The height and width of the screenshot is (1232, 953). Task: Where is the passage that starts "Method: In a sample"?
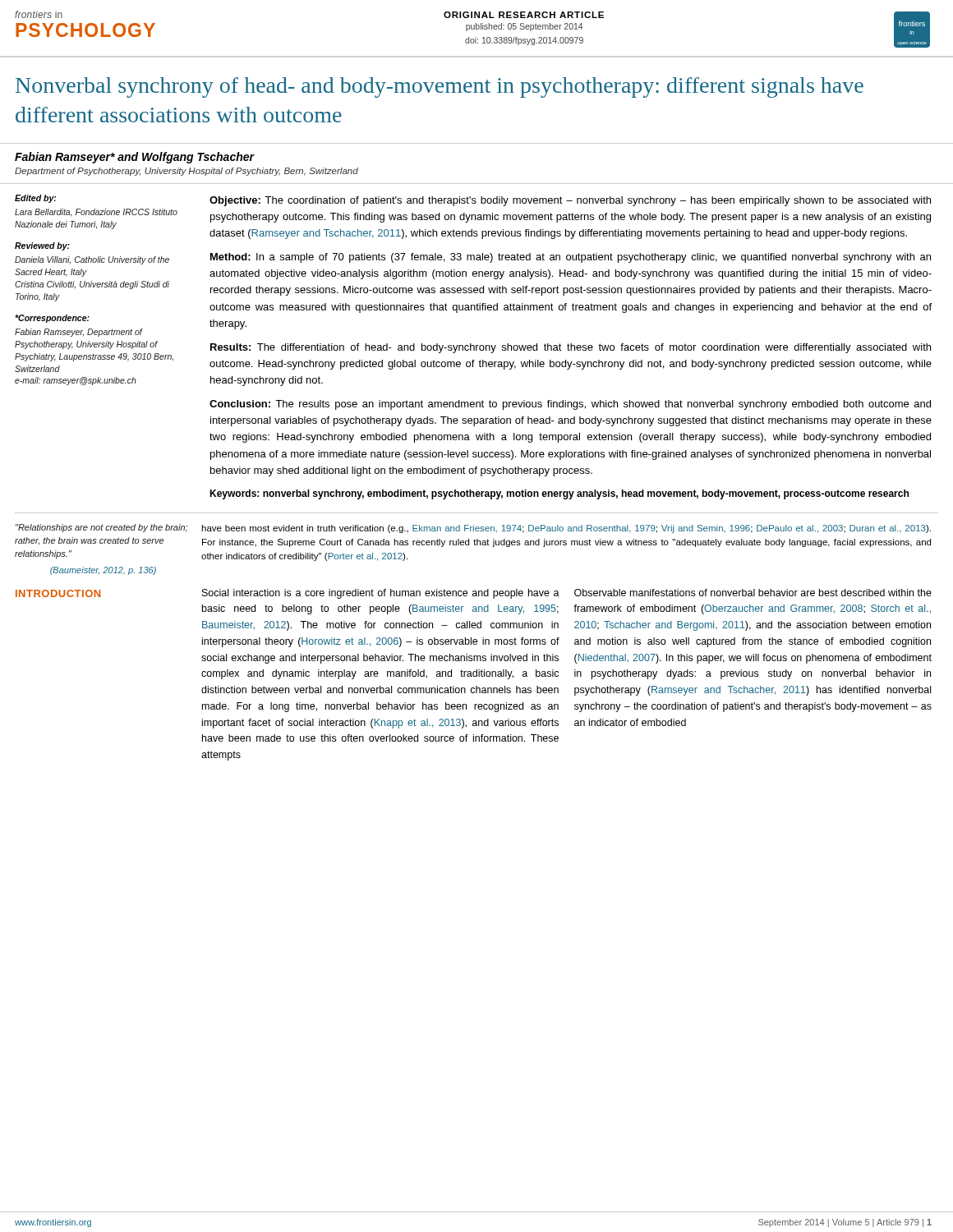[571, 290]
